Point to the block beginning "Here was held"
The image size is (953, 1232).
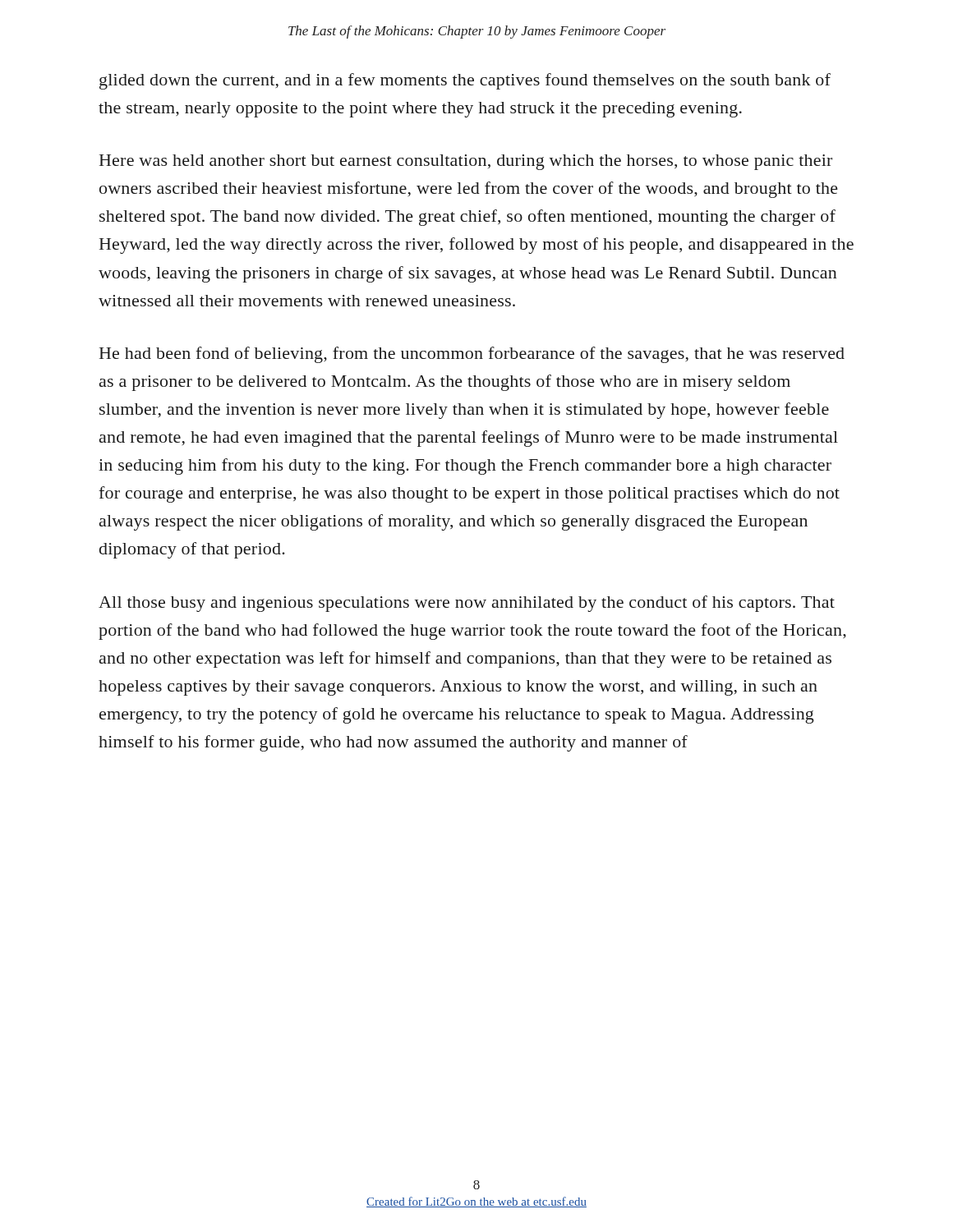476,230
